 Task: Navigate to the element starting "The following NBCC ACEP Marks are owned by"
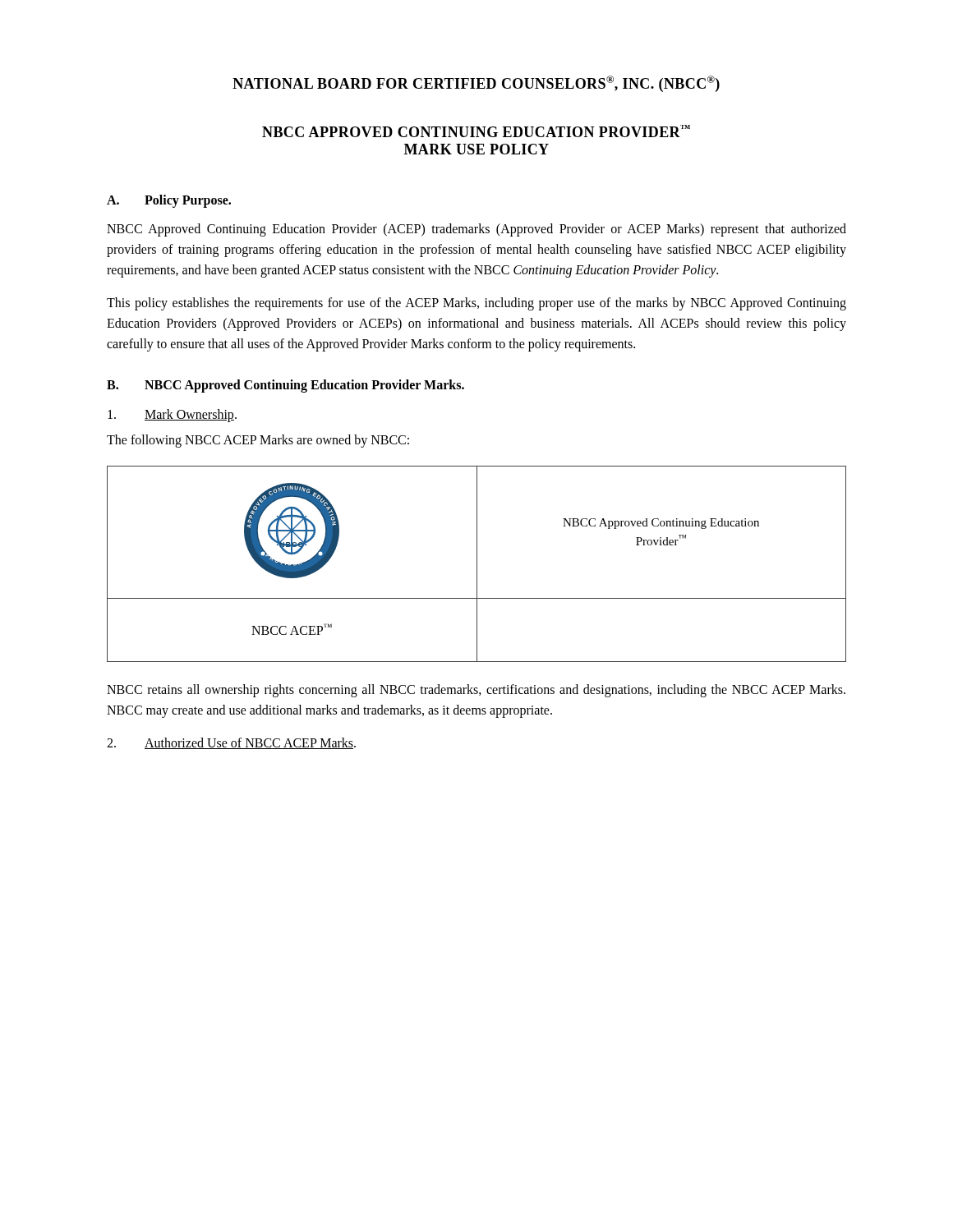[x=258, y=440]
